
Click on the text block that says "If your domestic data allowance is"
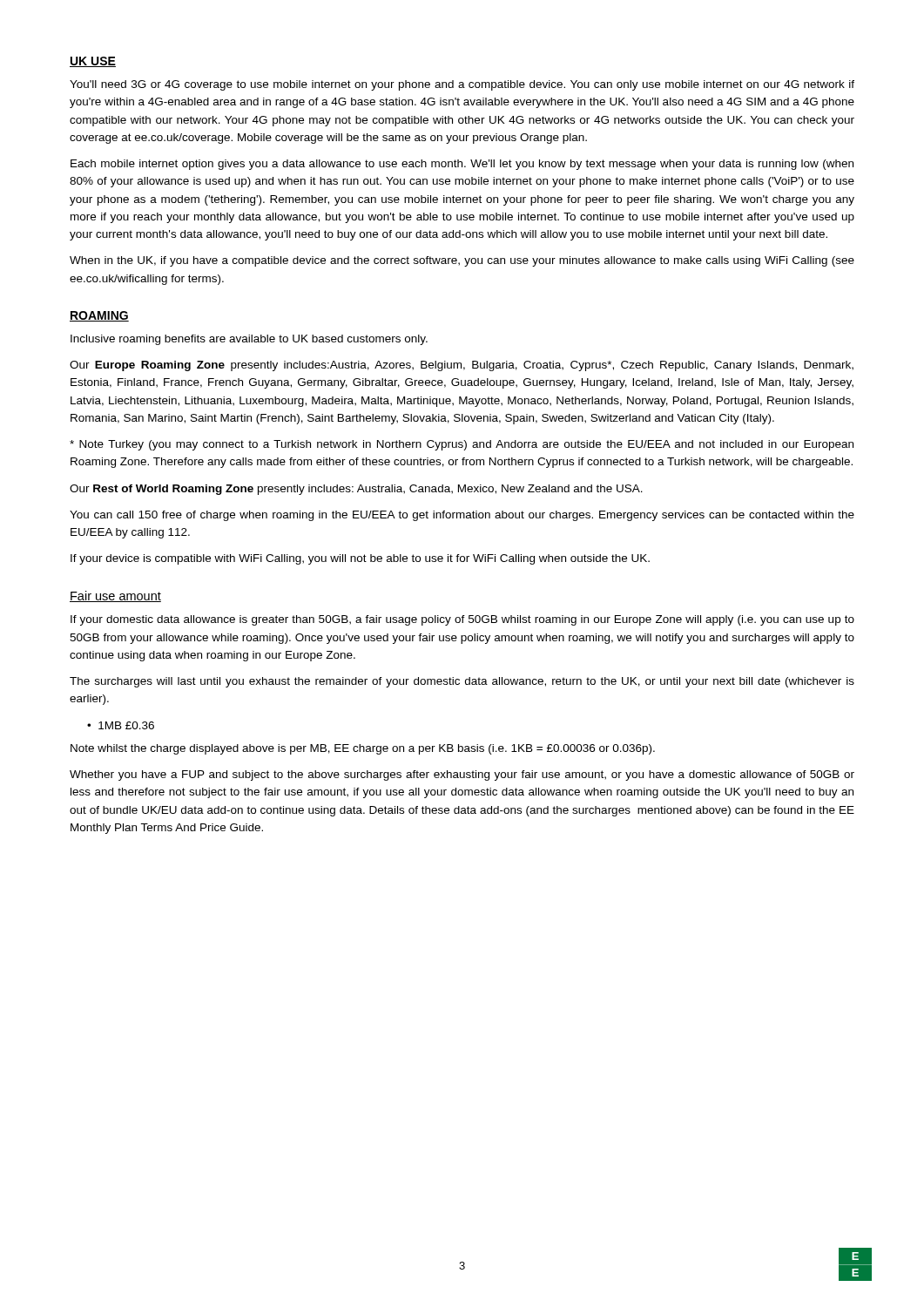[x=462, y=637]
